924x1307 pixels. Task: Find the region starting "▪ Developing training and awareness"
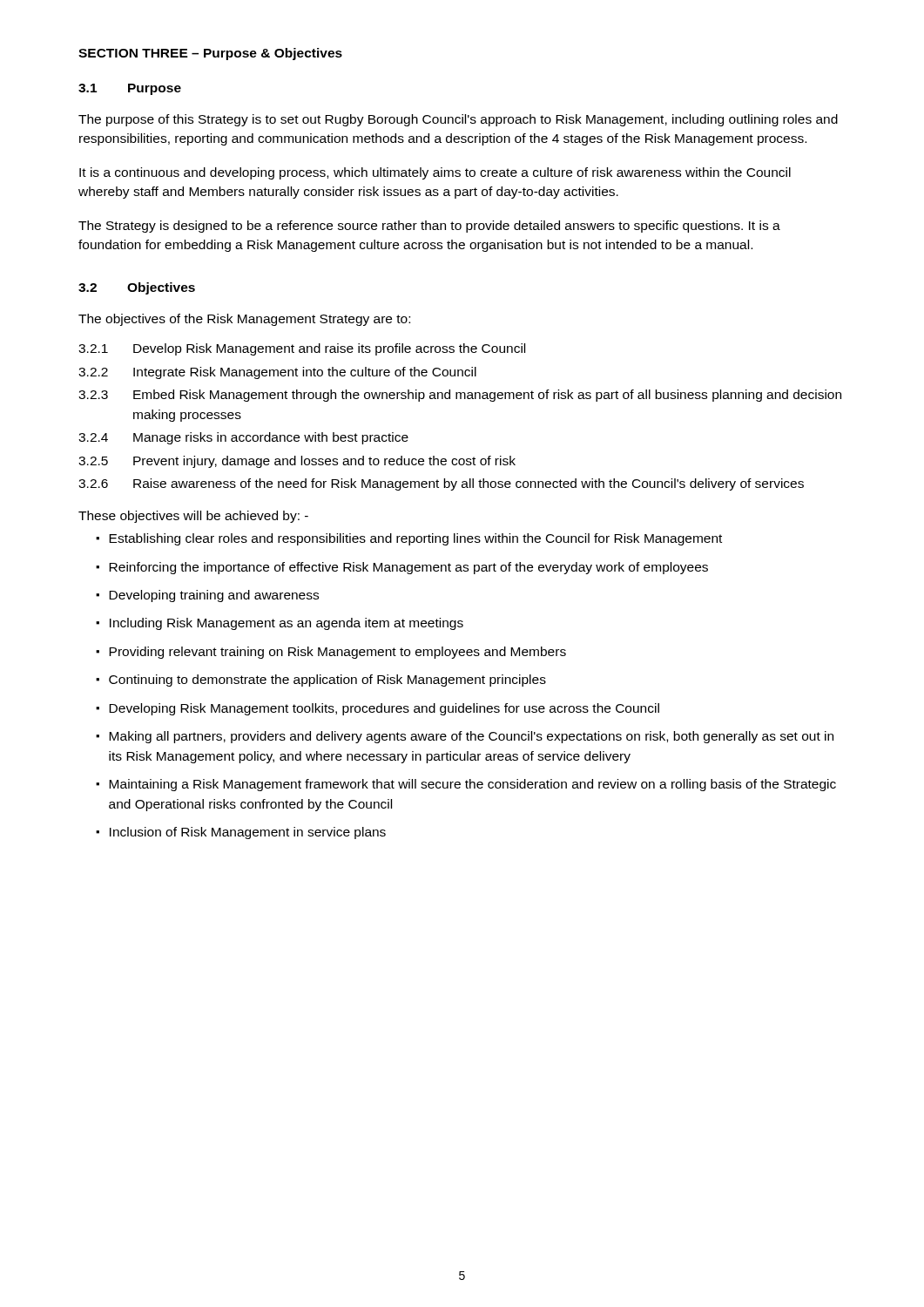(x=208, y=595)
